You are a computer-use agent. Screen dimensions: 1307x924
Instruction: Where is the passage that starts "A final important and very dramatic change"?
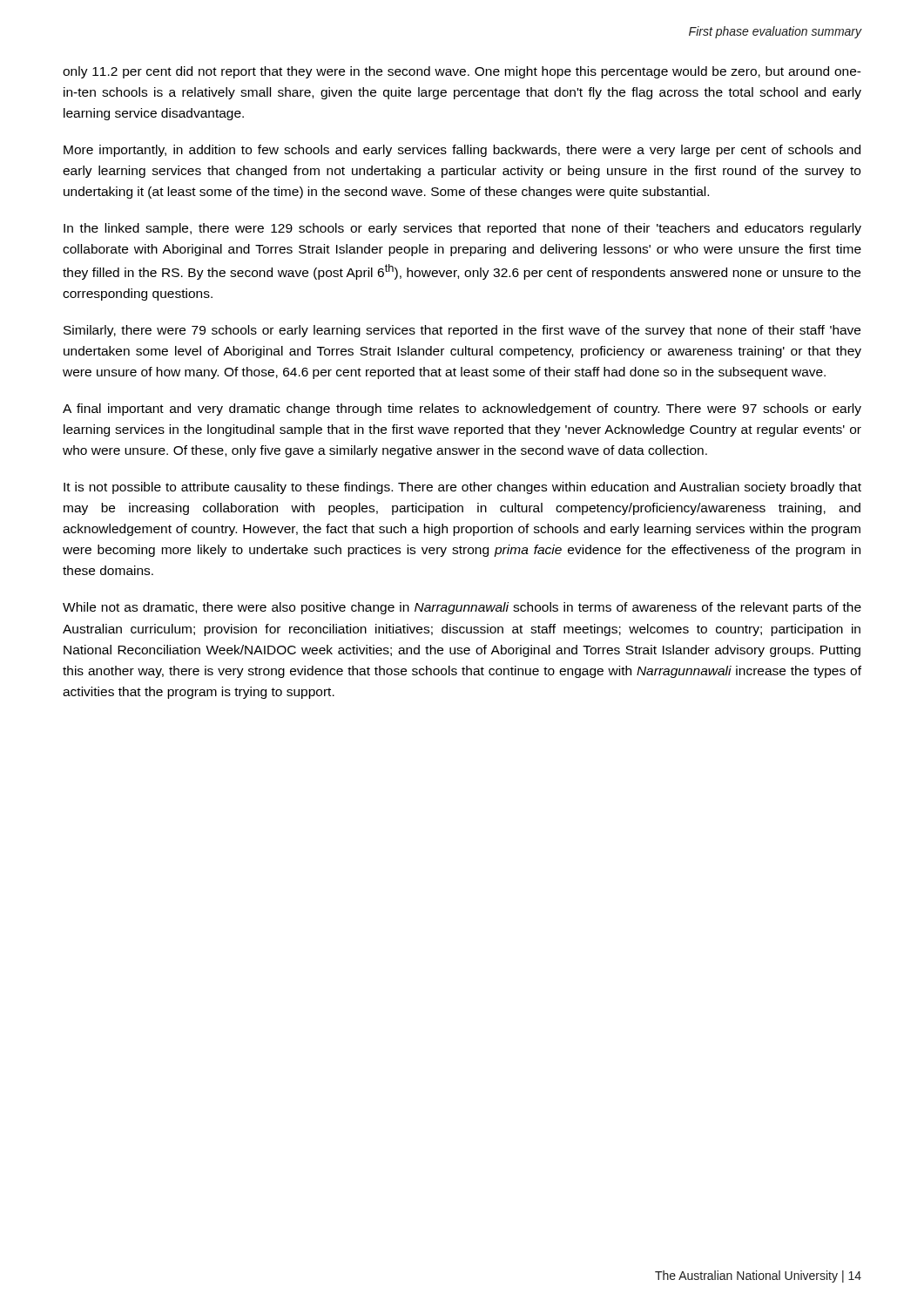(462, 429)
